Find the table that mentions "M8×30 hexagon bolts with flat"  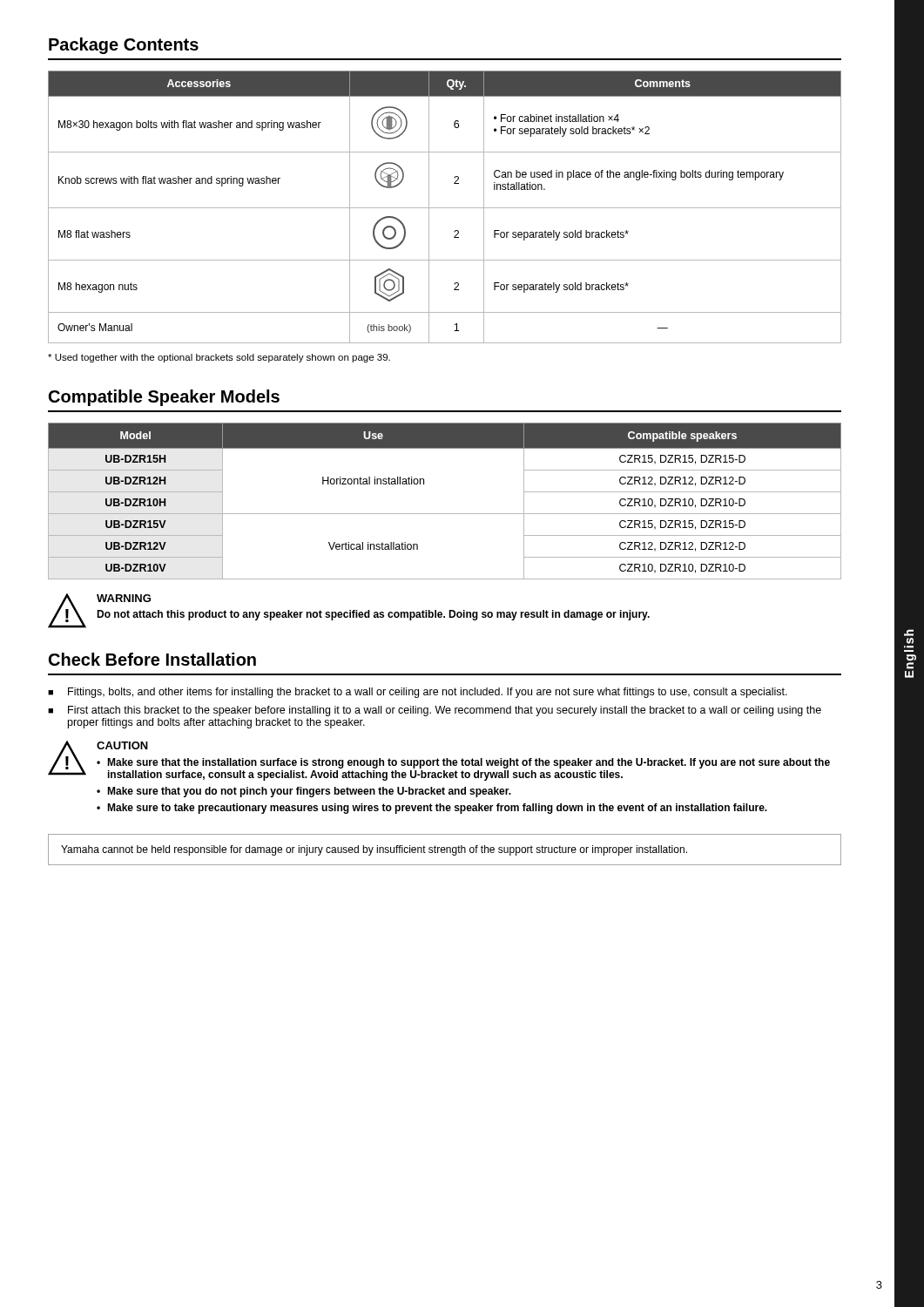click(x=445, y=207)
